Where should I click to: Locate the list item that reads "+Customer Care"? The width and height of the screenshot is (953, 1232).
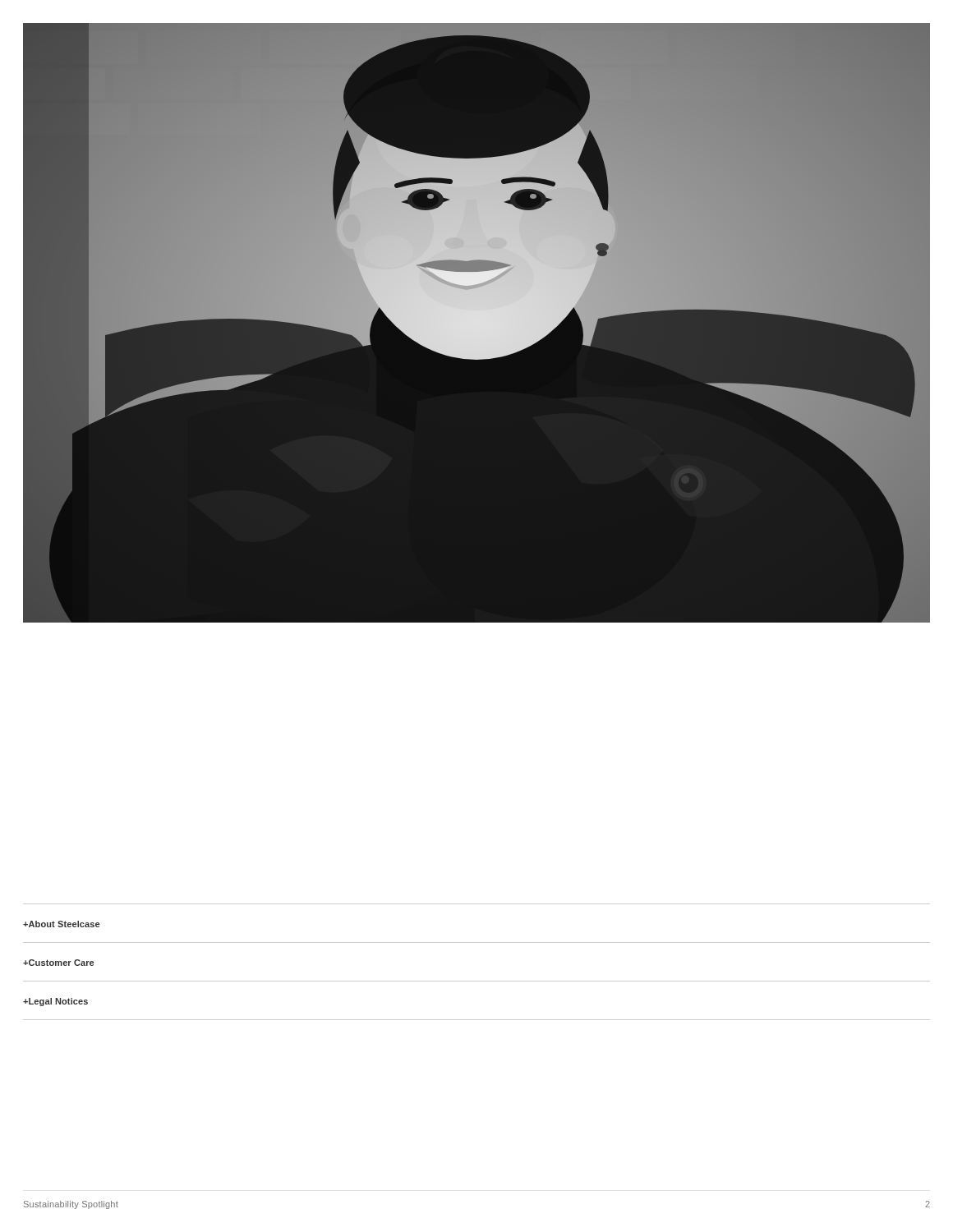(x=59, y=963)
